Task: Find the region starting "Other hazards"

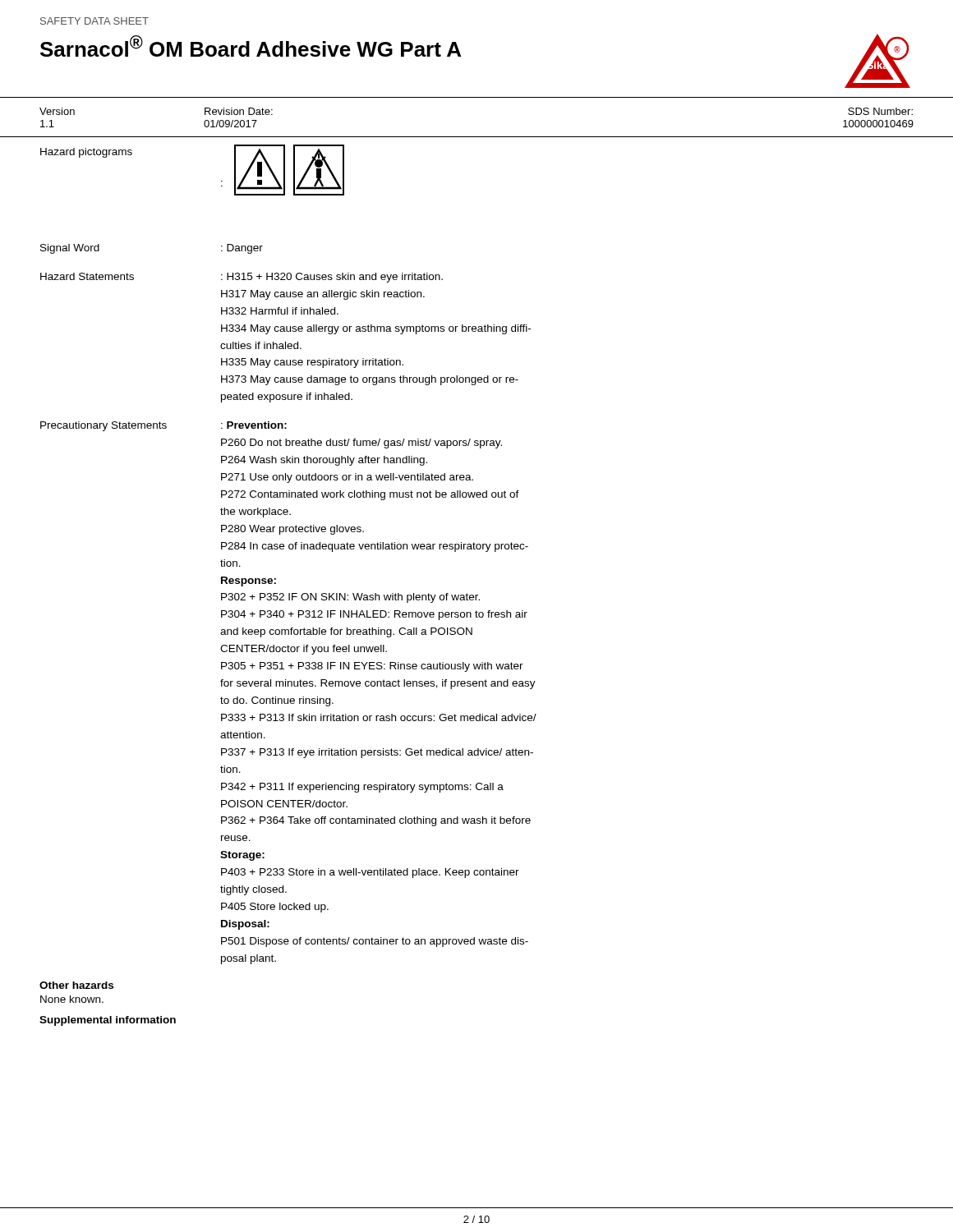Action: (x=77, y=985)
